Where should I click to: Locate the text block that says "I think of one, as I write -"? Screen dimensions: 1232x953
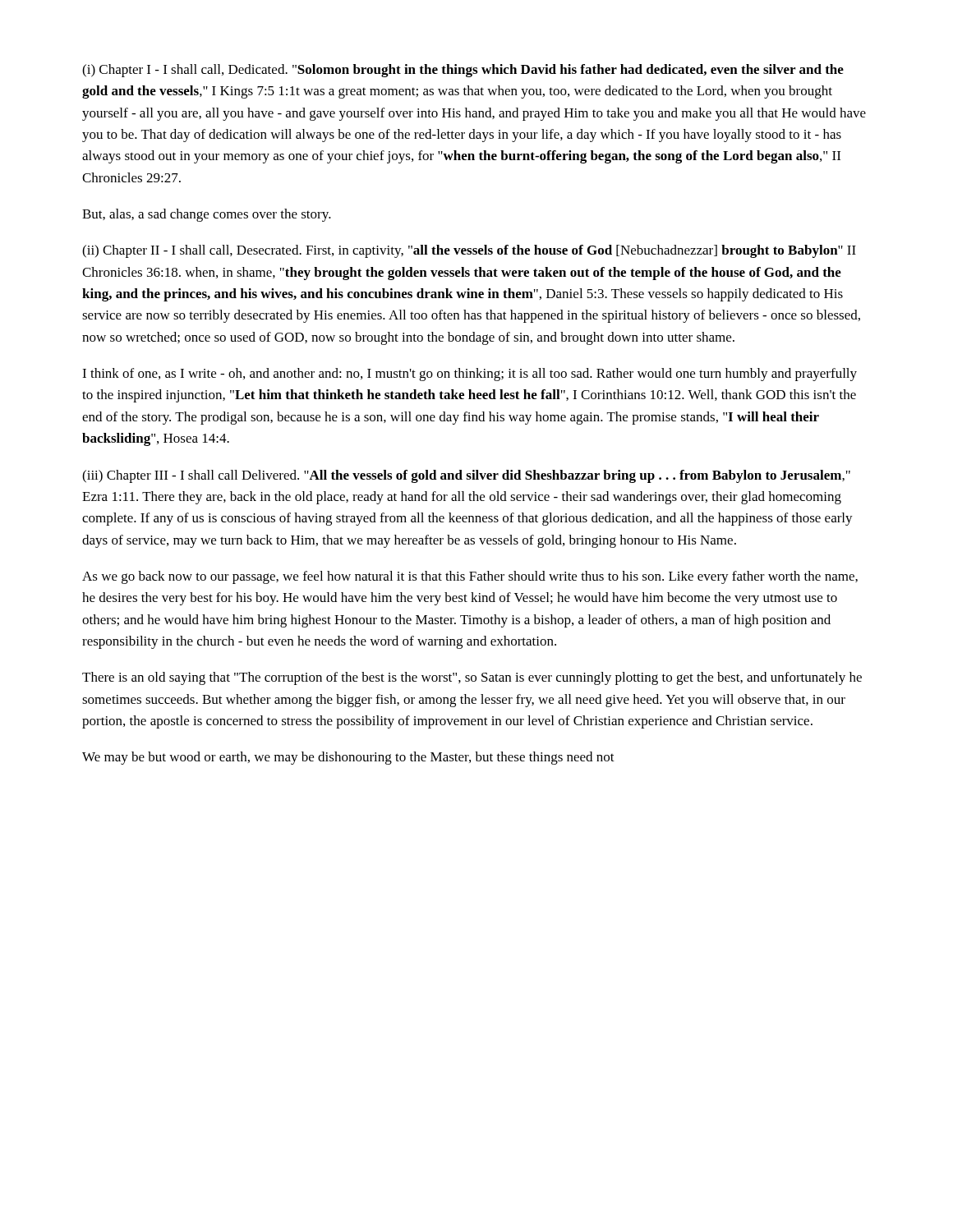click(x=470, y=406)
